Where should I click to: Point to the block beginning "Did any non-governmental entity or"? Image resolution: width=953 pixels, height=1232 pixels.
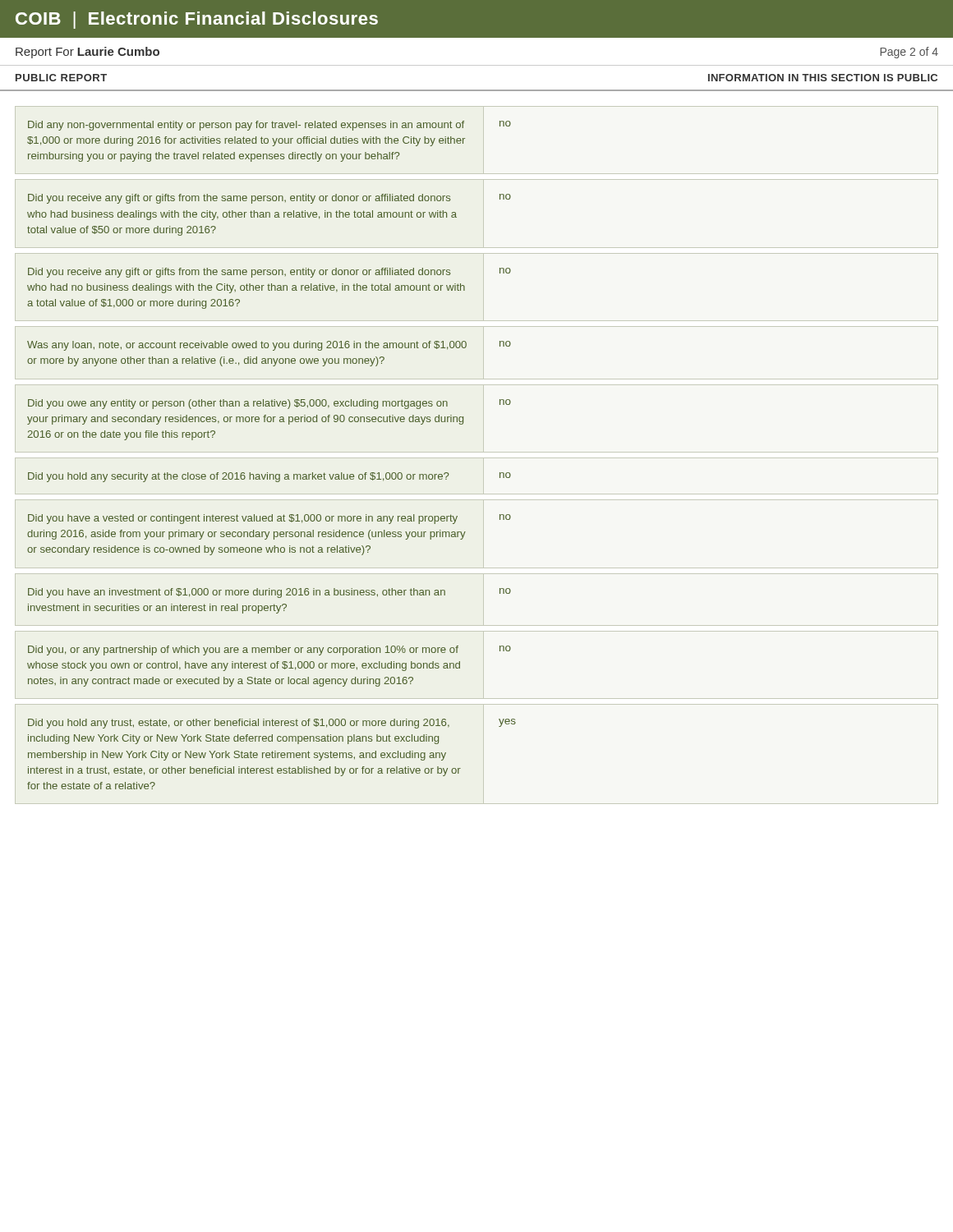[476, 140]
